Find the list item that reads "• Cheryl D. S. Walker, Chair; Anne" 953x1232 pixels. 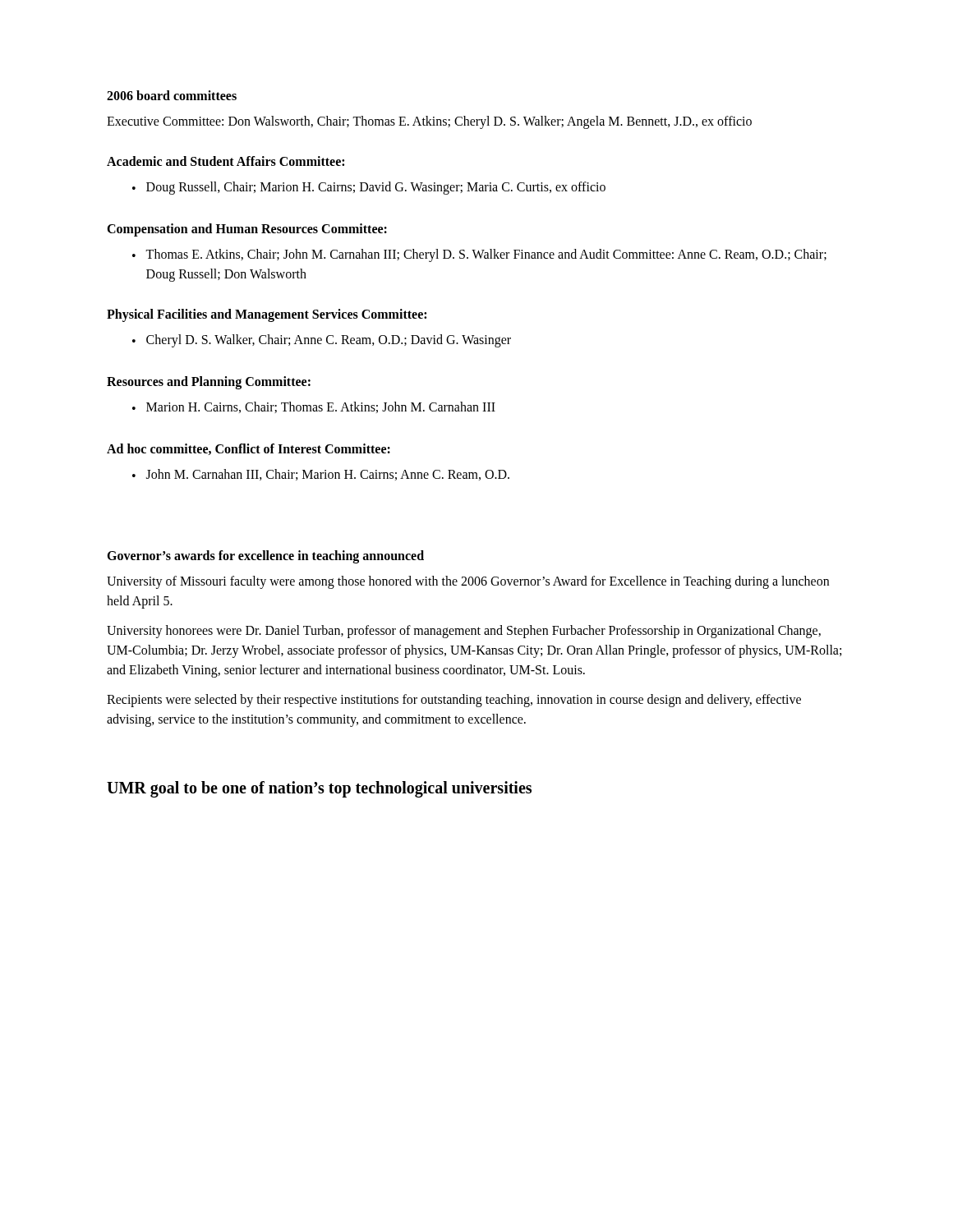point(321,341)
